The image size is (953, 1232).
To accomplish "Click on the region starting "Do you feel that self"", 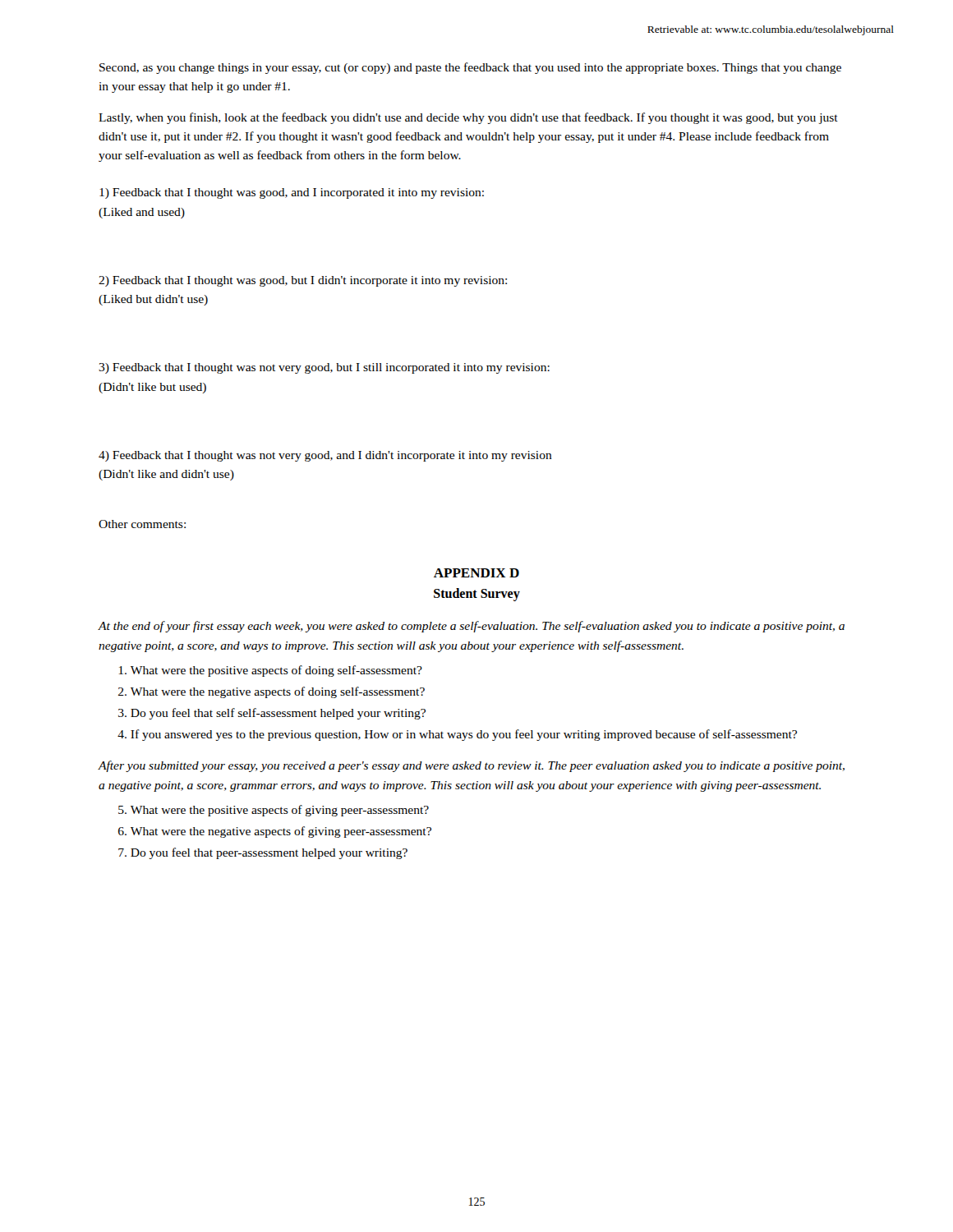I will coord(278,712).
